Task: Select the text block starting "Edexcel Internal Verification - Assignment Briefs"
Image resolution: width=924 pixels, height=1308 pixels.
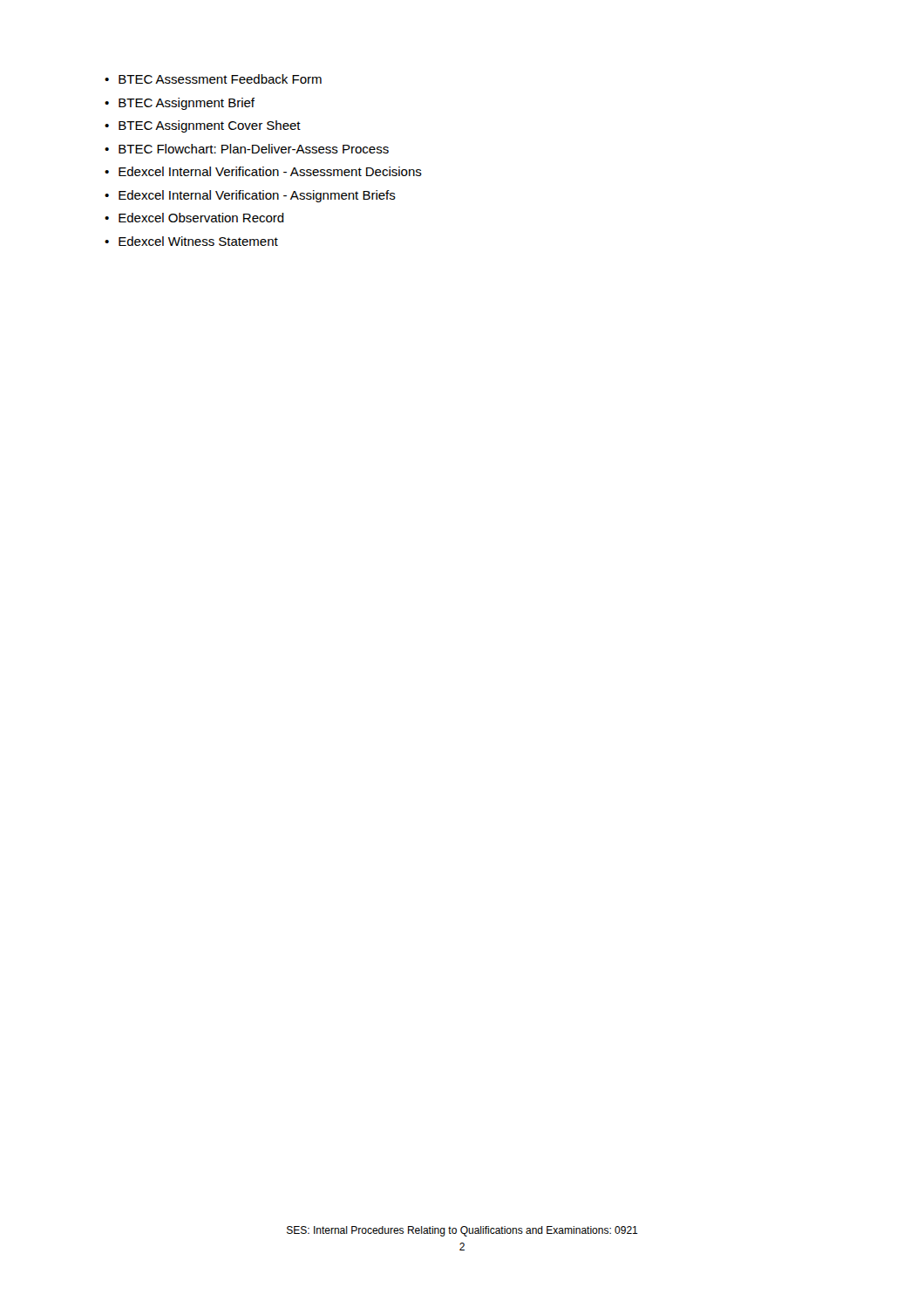Action: click(250, 196)
